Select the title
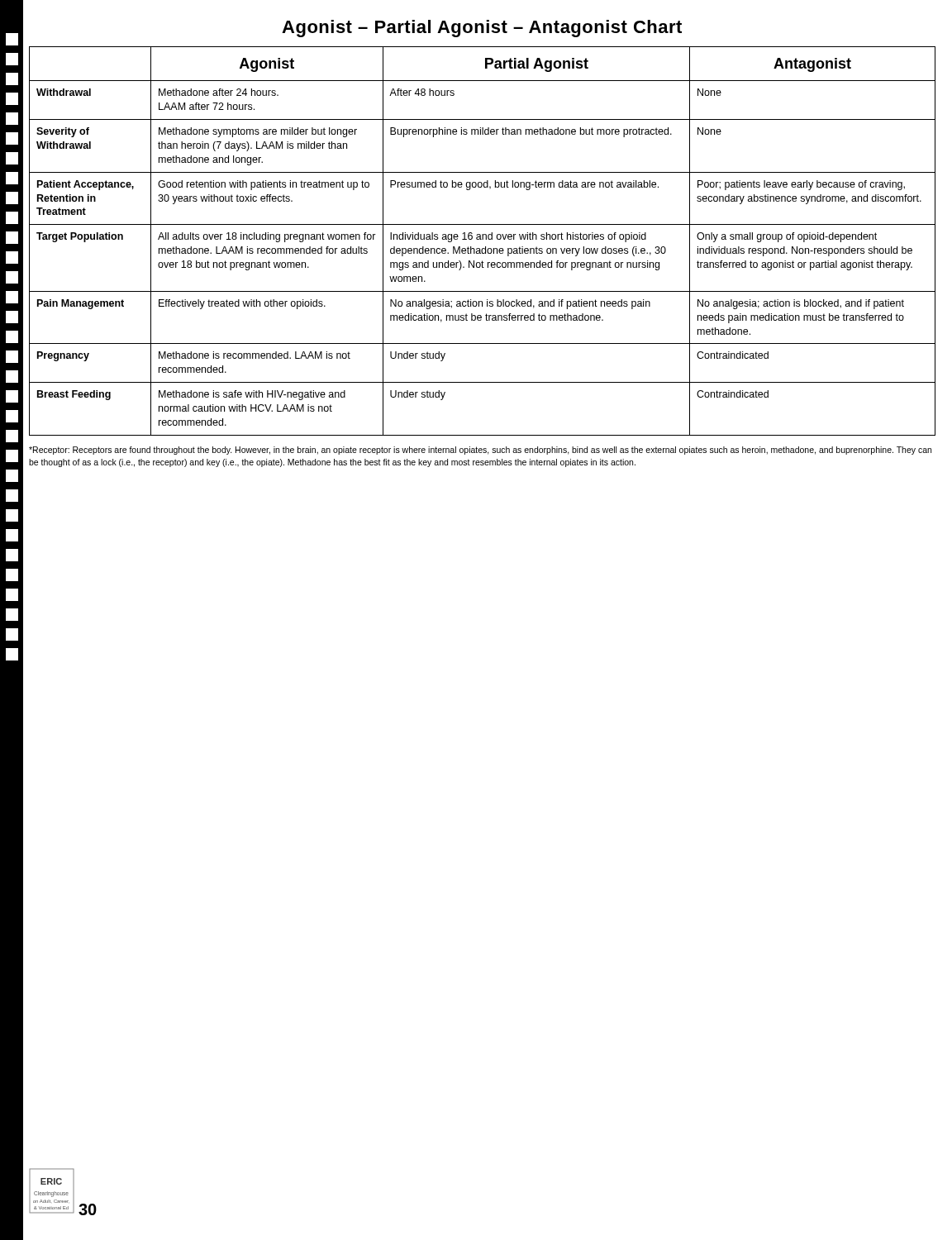Viewport: 952px width, 1240px height. click(x=482, y=27)
